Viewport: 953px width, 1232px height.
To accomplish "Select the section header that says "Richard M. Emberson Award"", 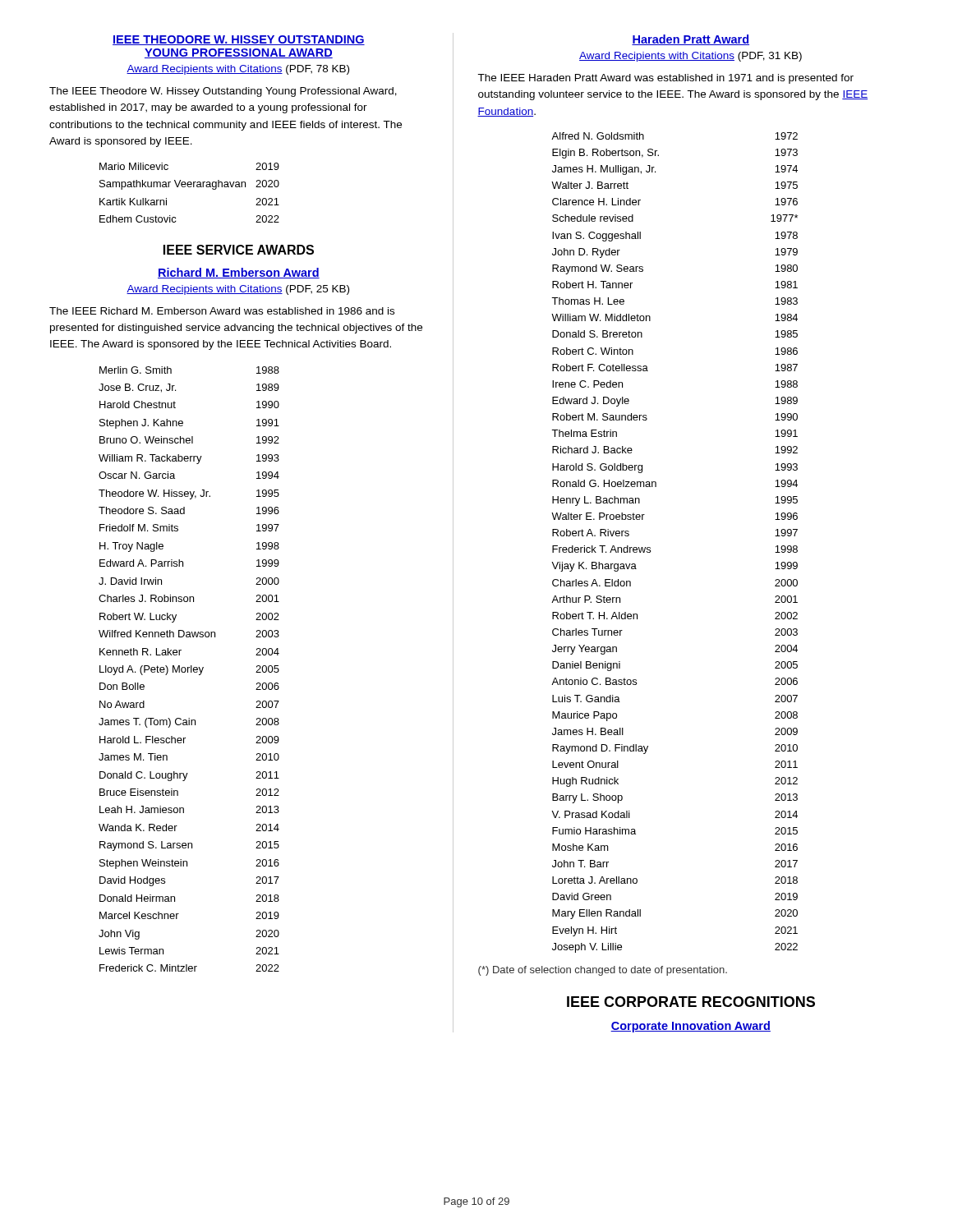I will point(238,272).
